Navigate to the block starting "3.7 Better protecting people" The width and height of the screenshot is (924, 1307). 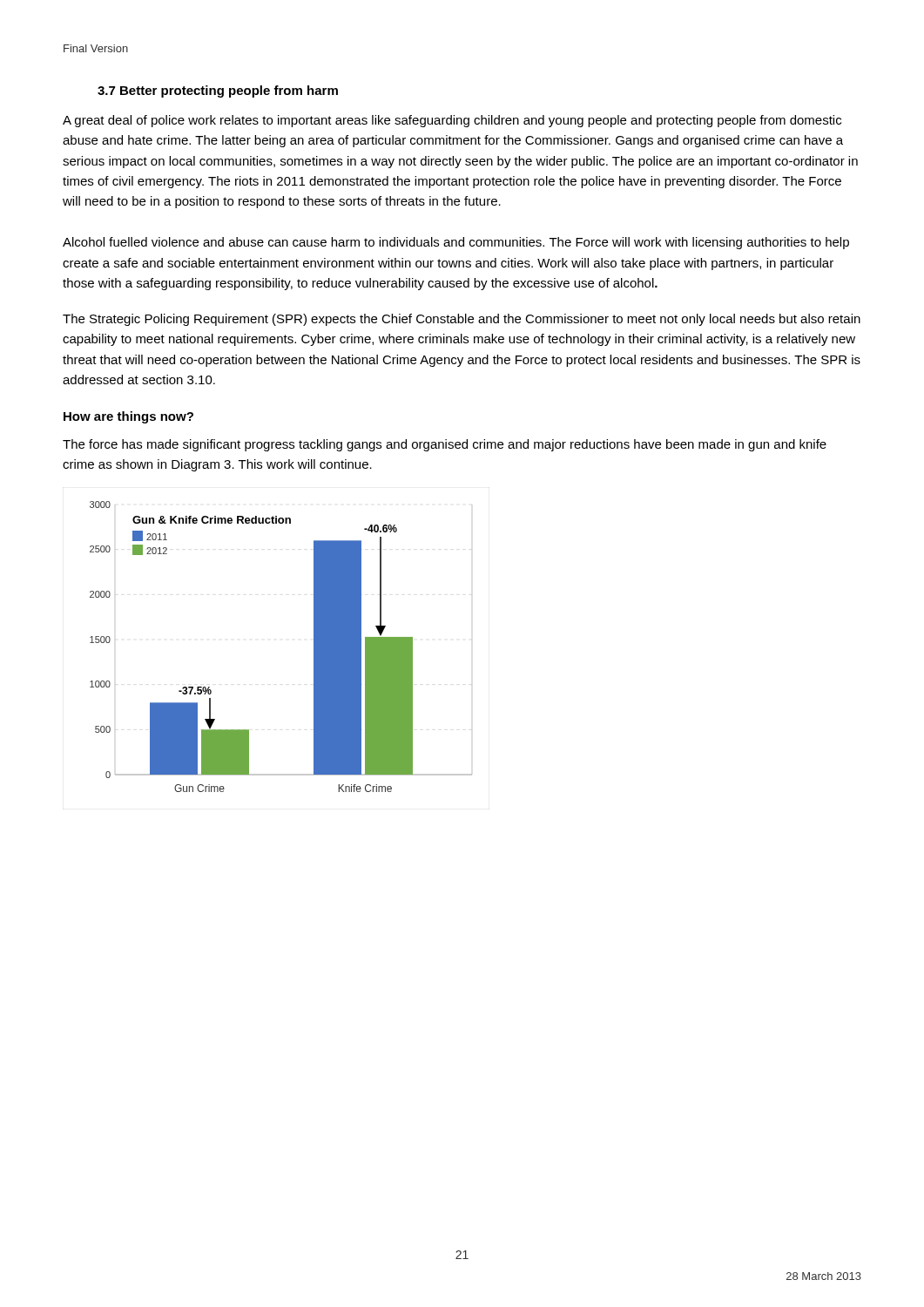(x=218, y=90)
